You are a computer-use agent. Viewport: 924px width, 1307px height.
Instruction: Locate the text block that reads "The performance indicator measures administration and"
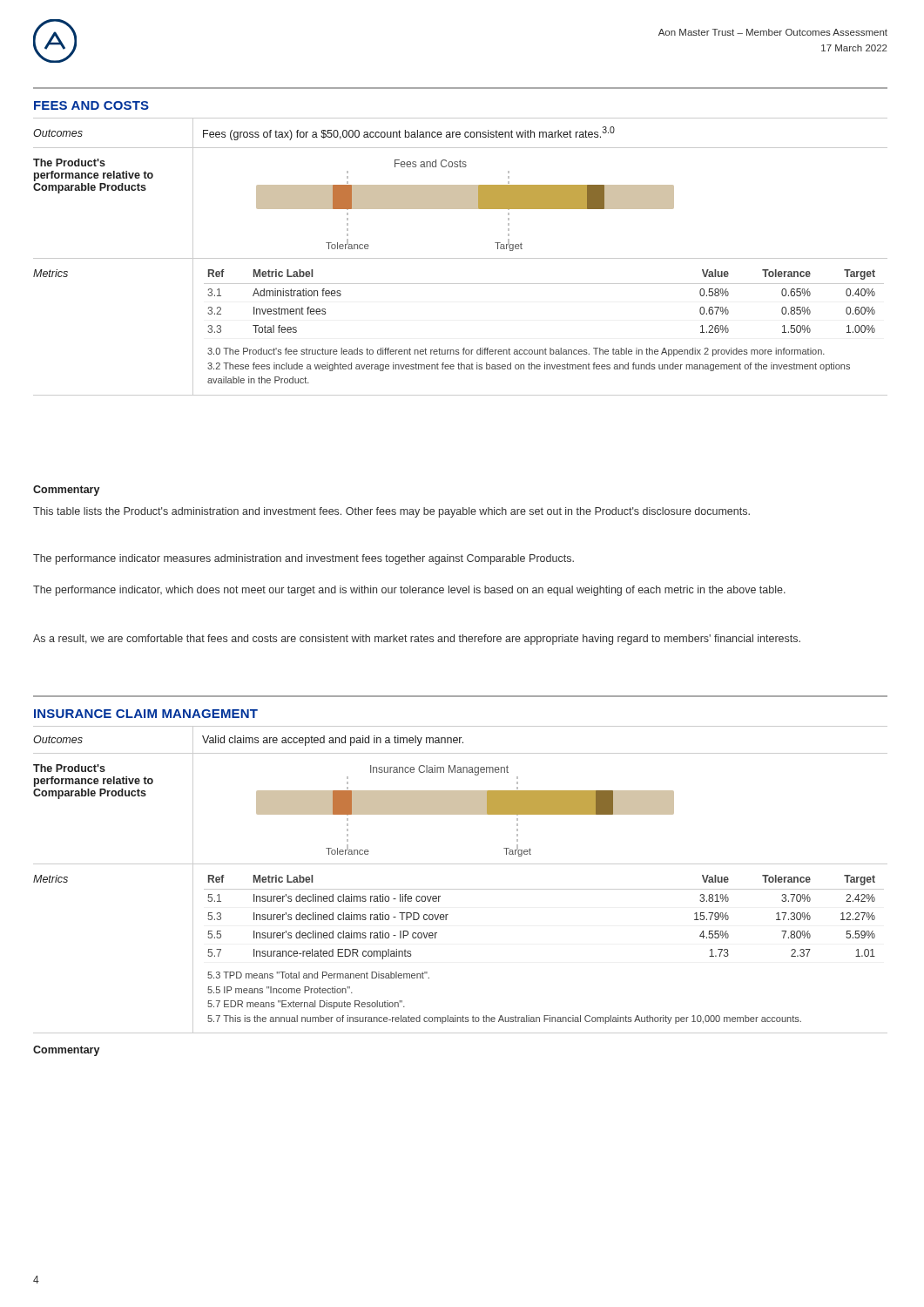pyautogui.click(x=460, y=559)
